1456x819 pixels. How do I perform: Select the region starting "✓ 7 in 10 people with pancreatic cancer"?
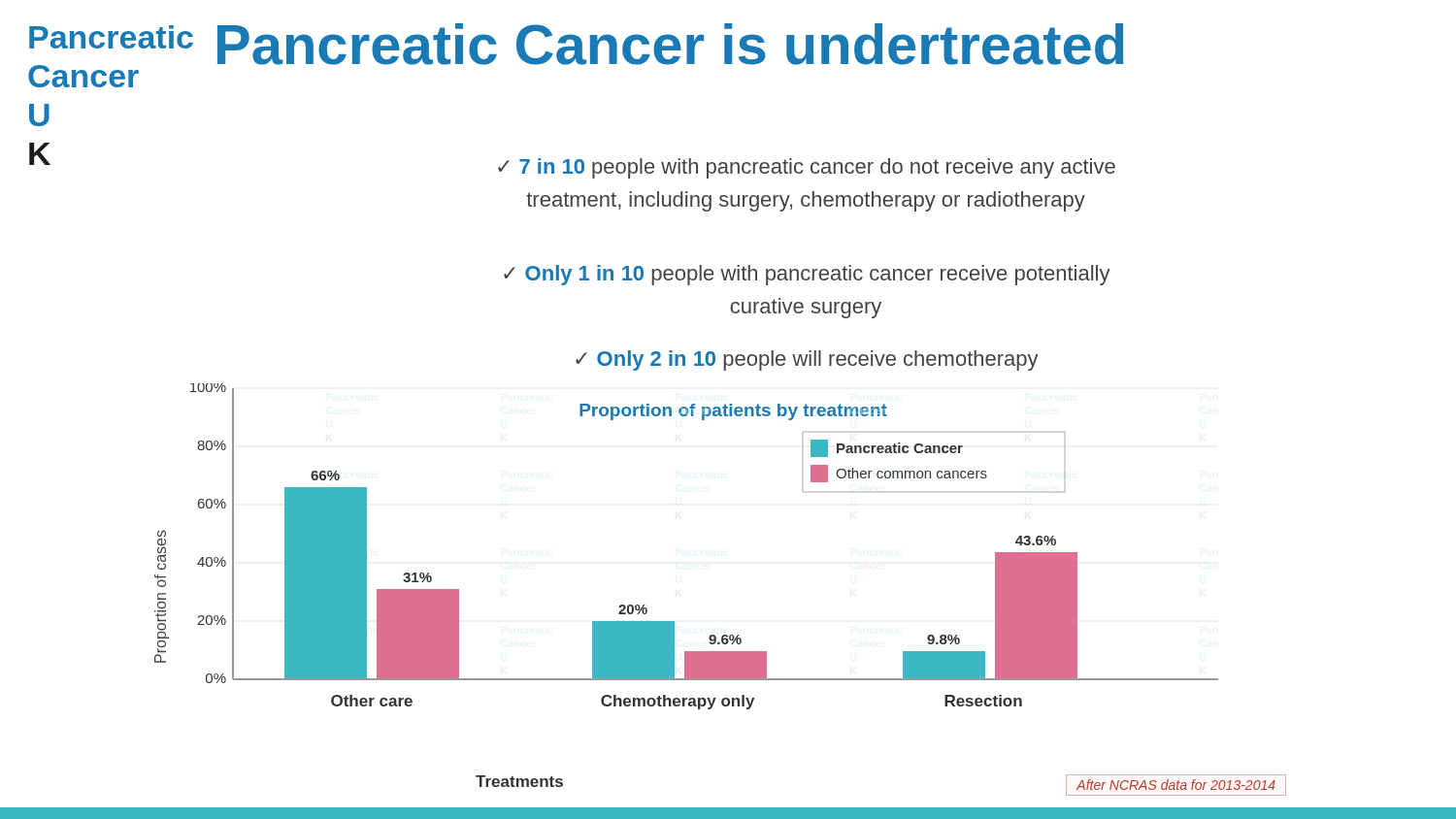click(806, 183)
